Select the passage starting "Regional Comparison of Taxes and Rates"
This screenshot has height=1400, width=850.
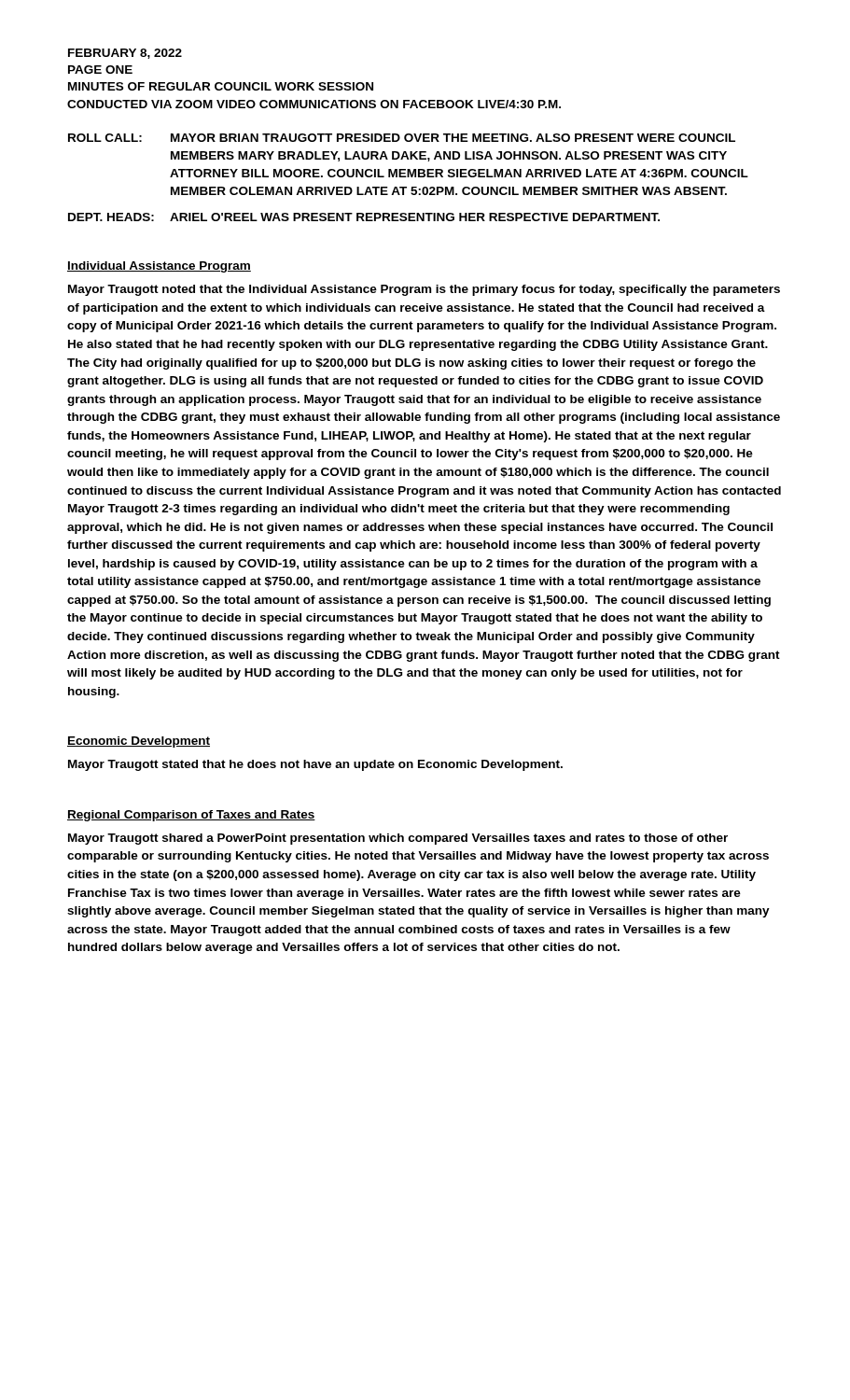click(x=191, y=814)
